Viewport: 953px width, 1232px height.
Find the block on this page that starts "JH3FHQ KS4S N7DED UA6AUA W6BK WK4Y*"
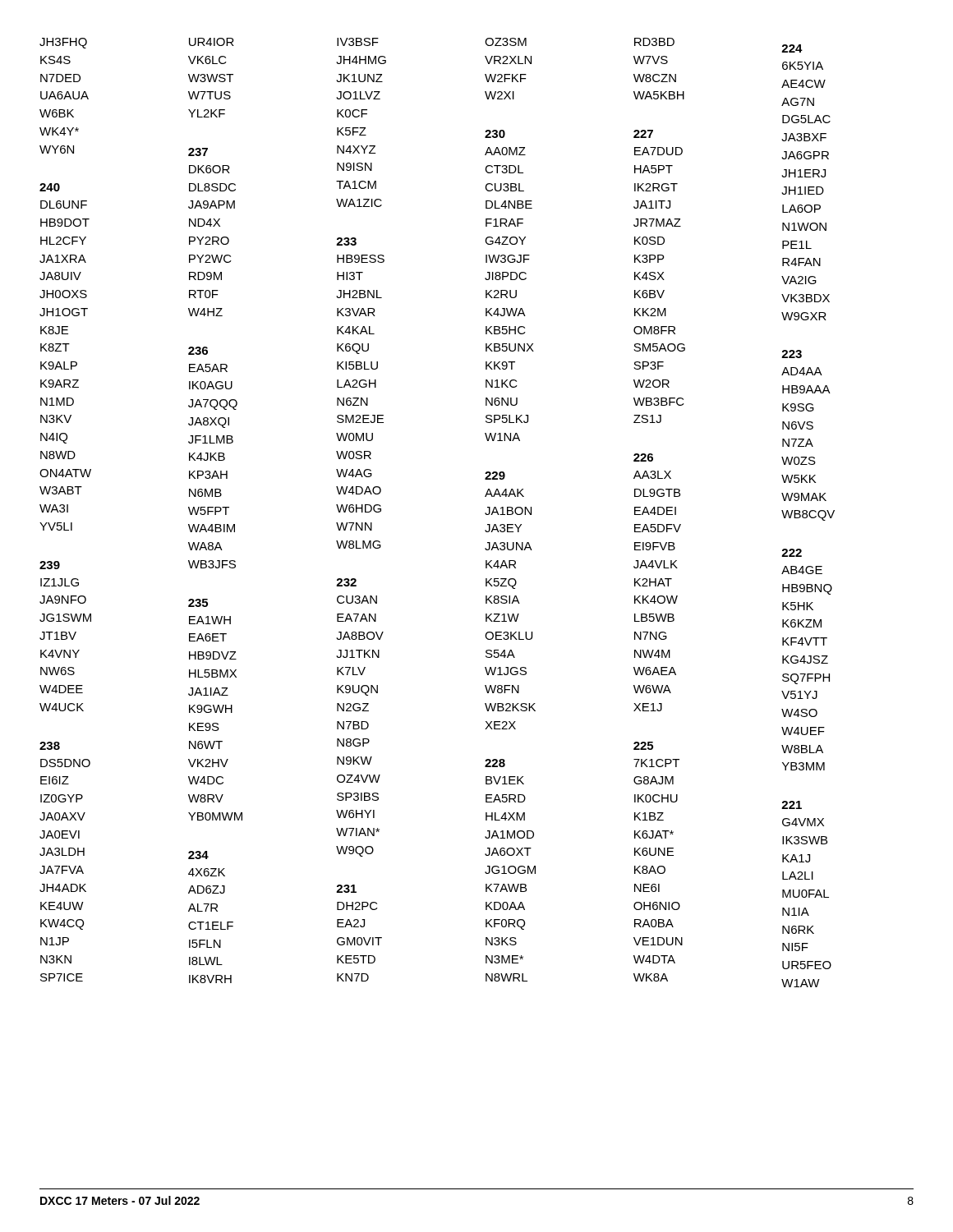63,43
